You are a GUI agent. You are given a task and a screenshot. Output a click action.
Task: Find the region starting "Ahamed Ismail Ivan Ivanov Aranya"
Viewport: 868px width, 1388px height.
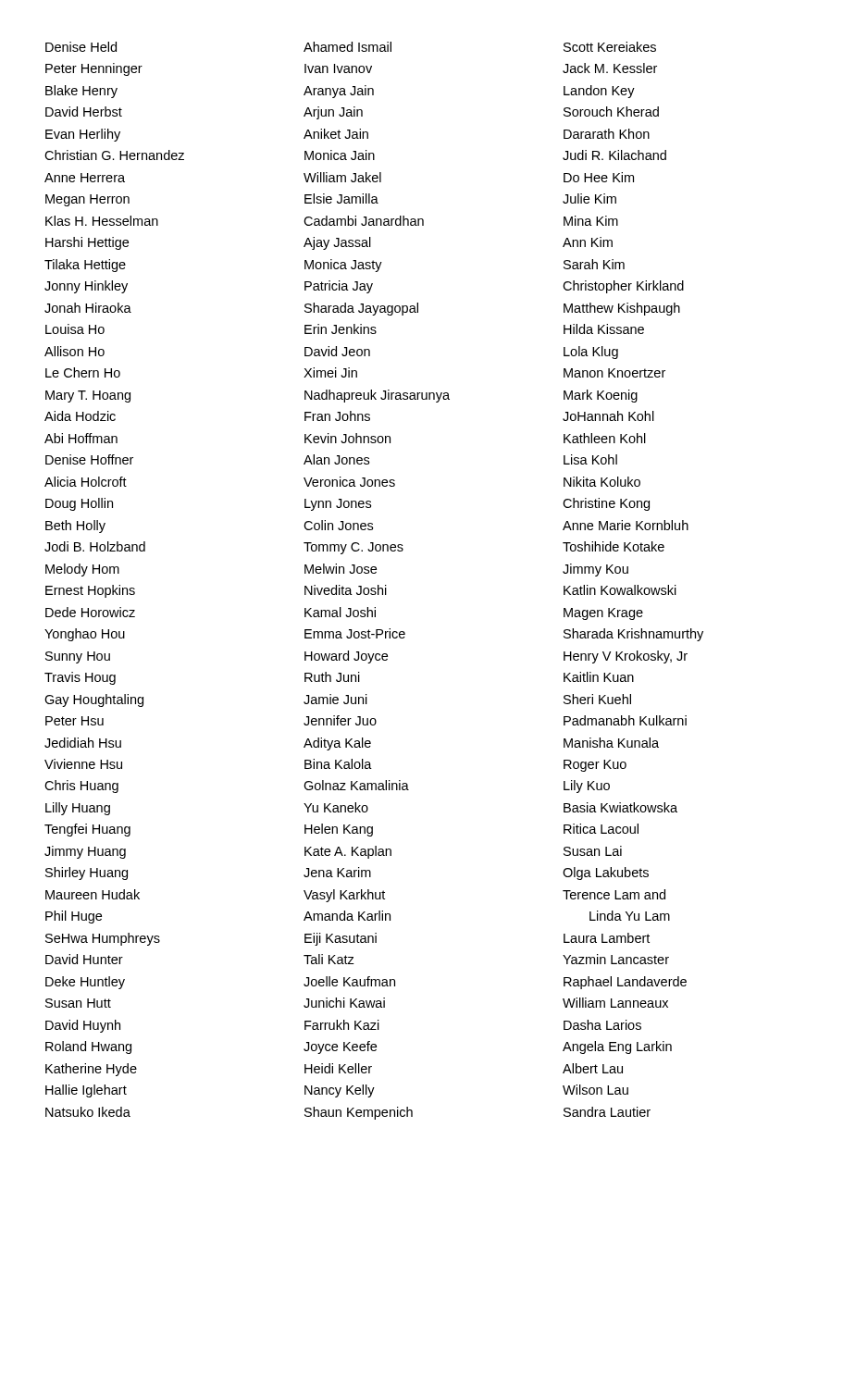(347, 47)
